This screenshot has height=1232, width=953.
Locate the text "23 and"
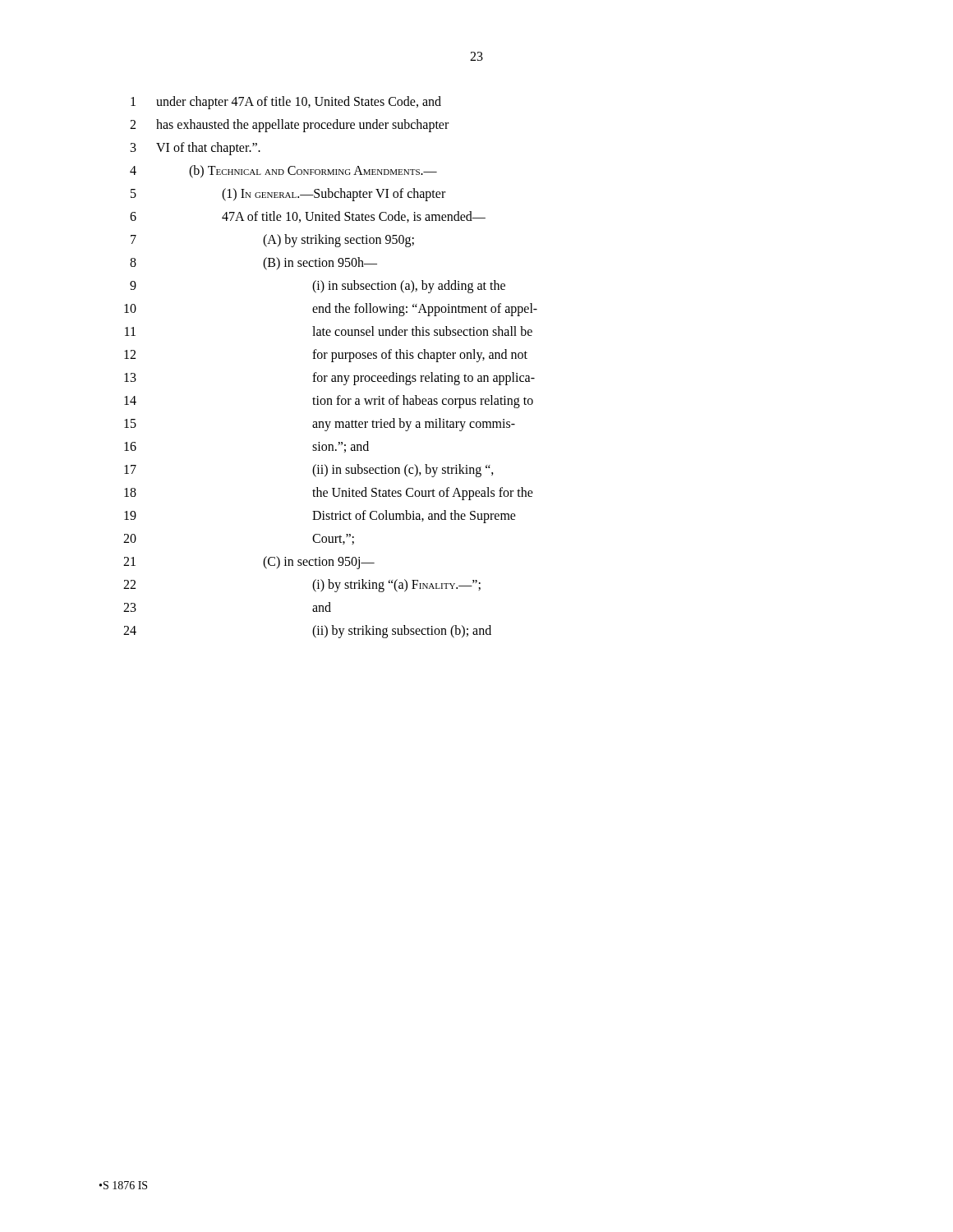coord(127,607)
